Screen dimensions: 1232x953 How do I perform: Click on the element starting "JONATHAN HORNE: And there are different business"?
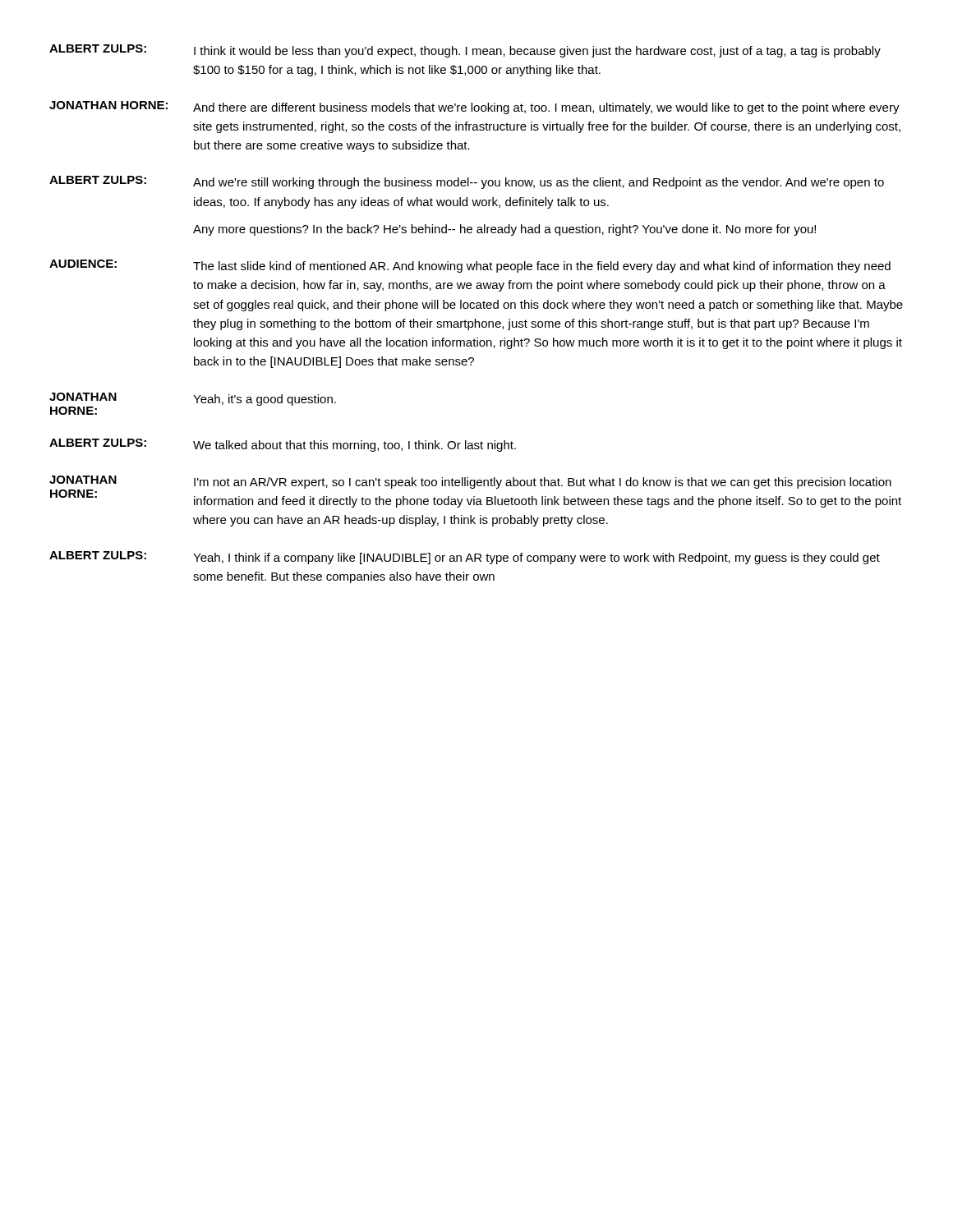(x=476, y=126)
